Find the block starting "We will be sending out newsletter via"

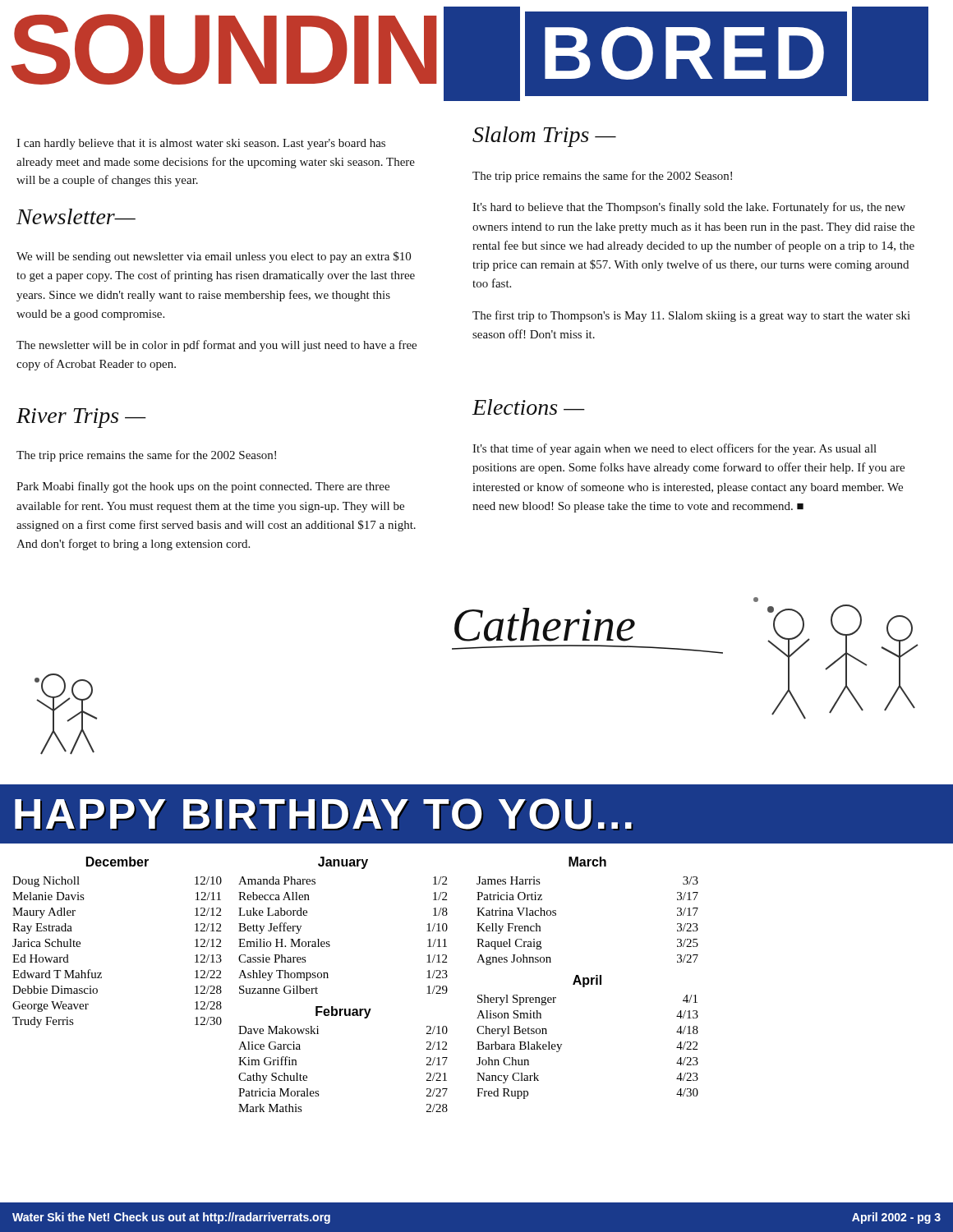click(x=214, y=257)
